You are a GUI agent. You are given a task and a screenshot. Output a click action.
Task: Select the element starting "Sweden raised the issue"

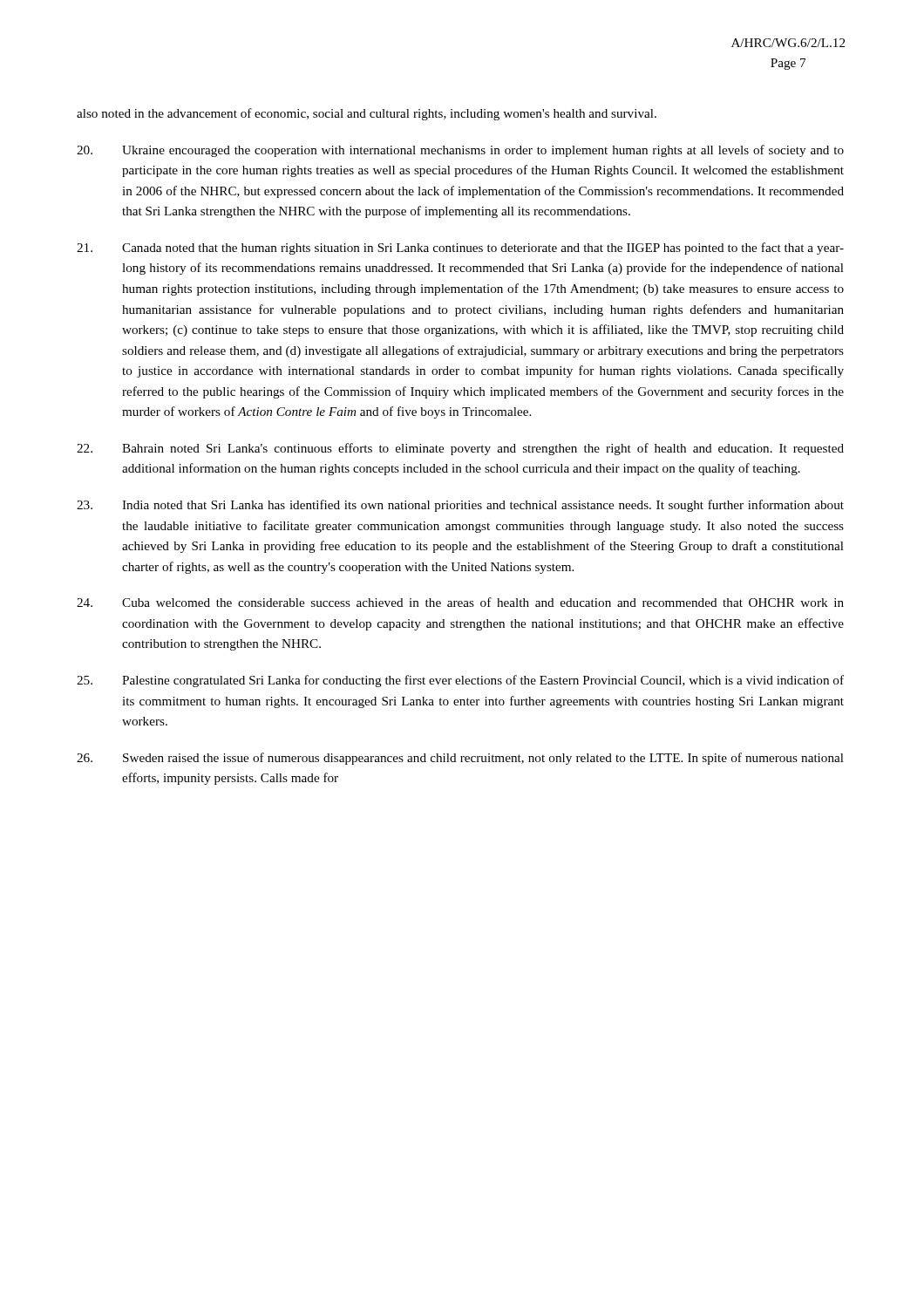[460, 768]
